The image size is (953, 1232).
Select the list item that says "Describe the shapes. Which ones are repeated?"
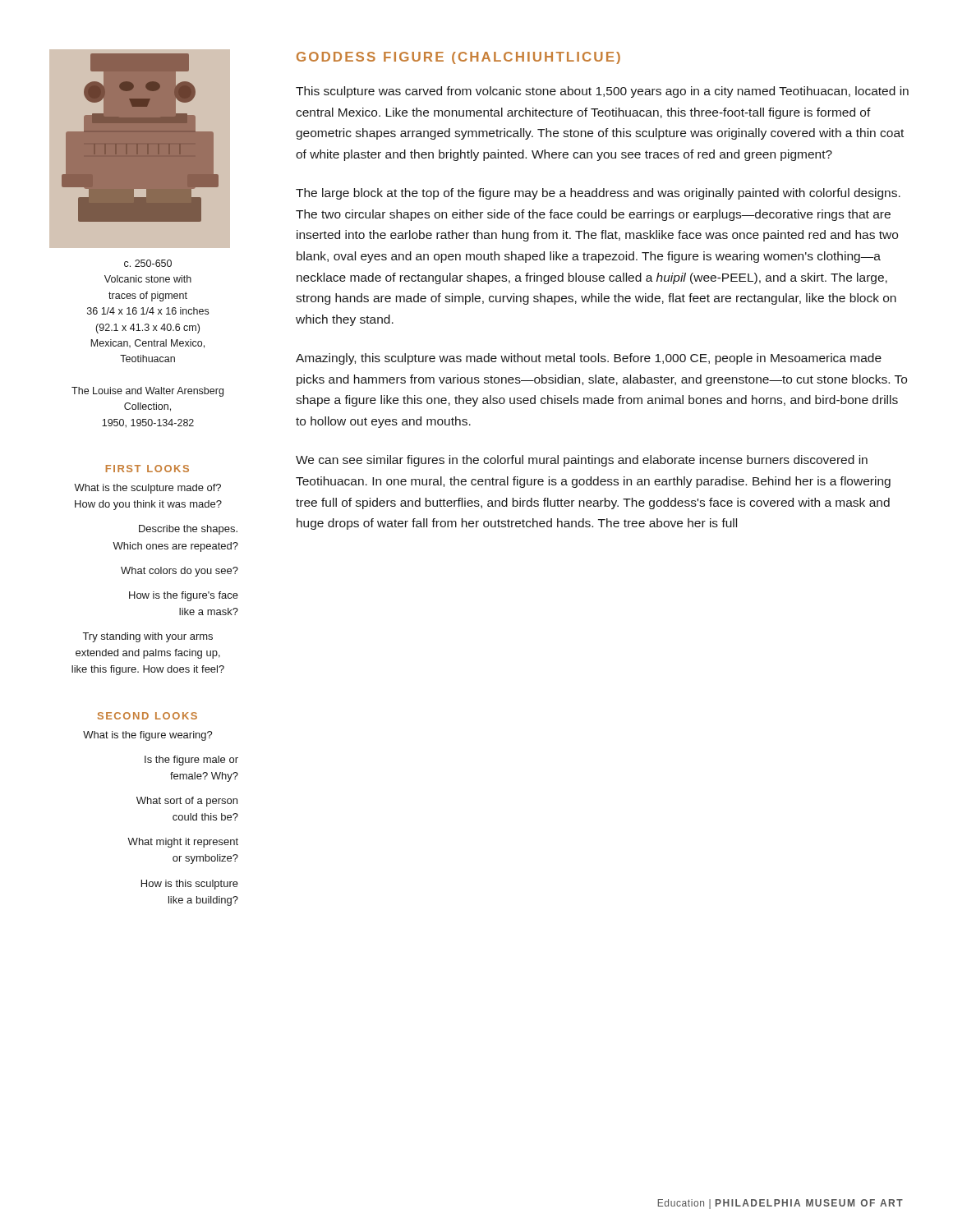pos(176,537)
